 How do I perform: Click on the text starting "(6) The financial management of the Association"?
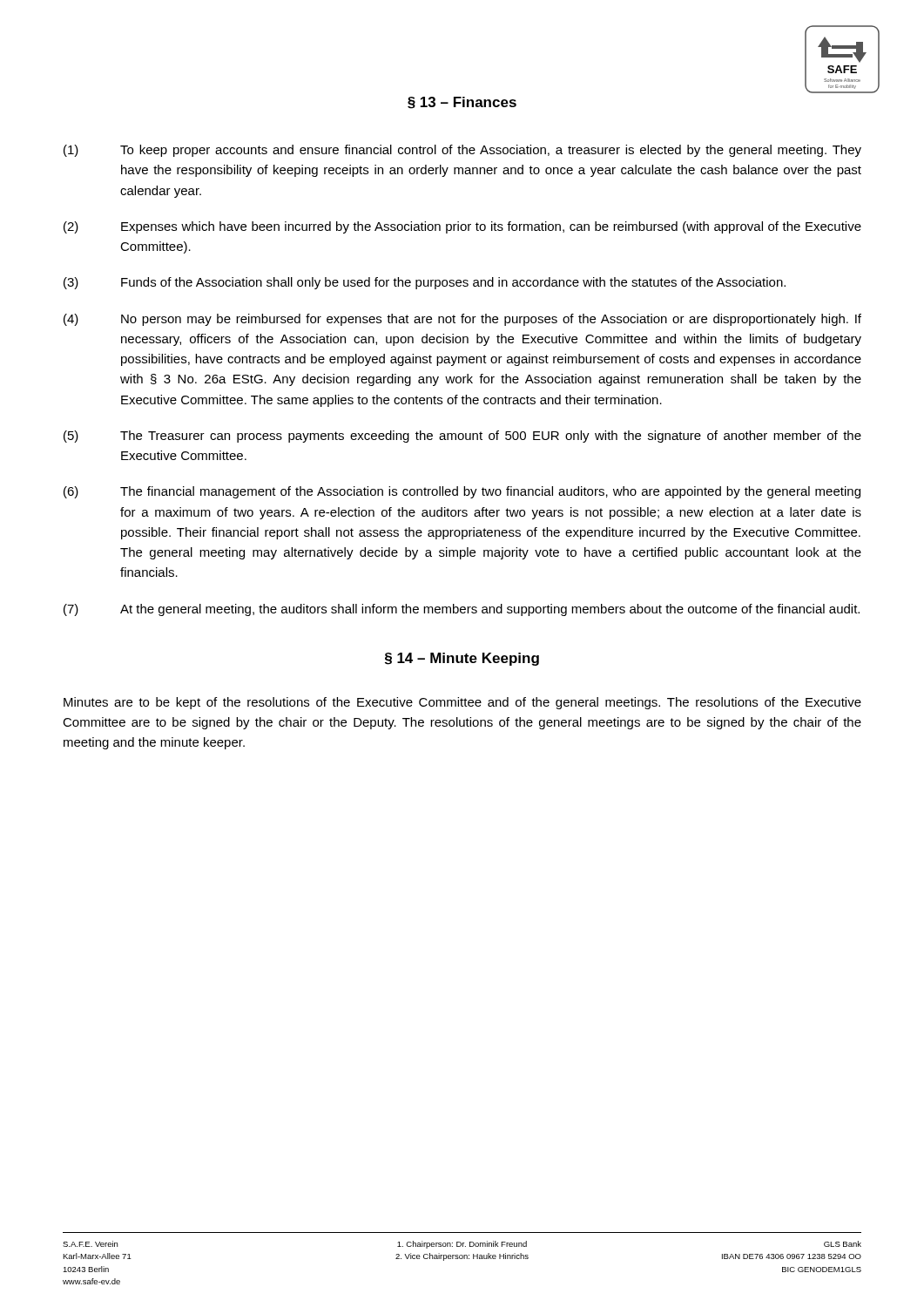[462, 532]
